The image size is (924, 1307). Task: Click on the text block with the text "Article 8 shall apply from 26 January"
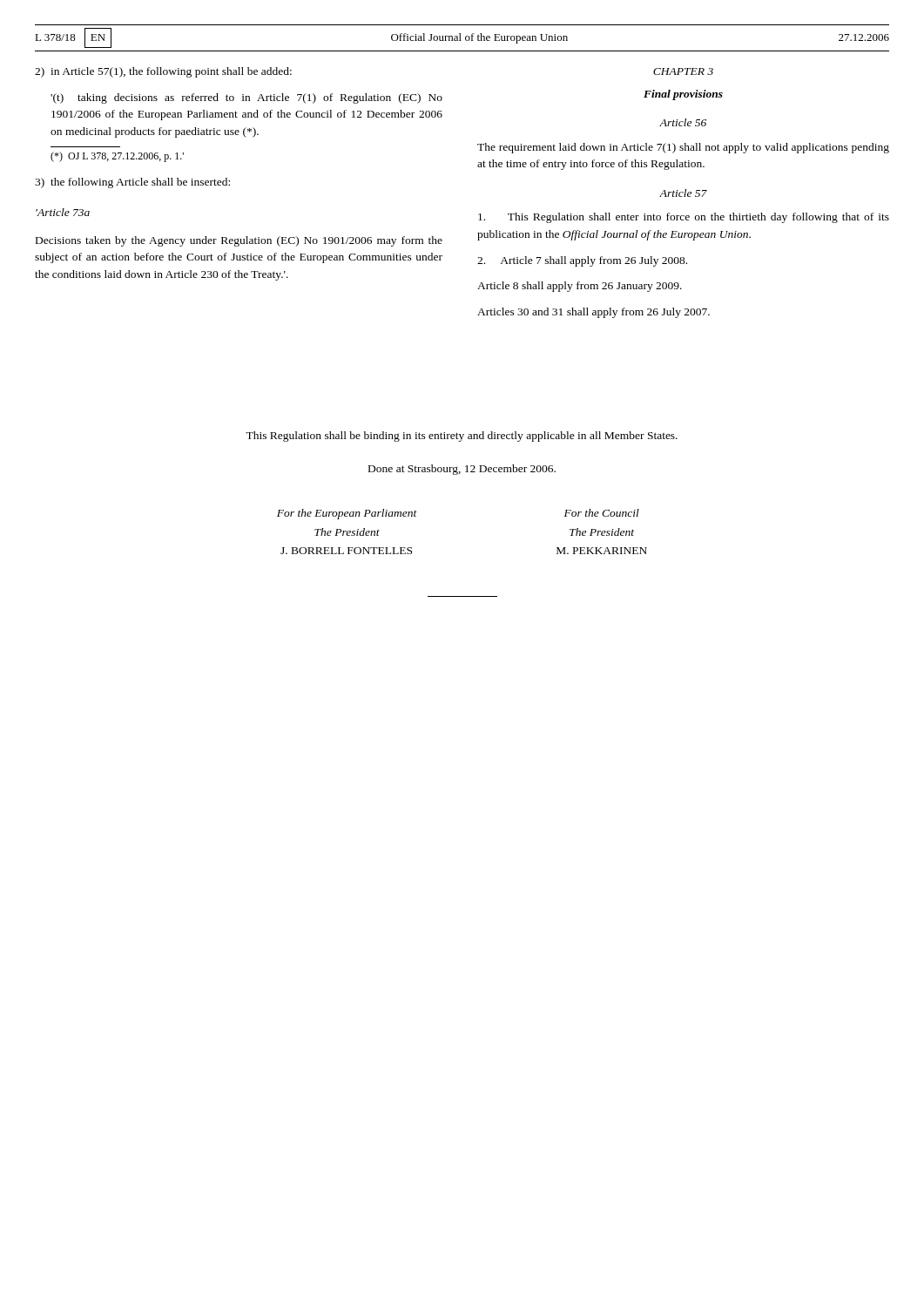pos(580,285)
